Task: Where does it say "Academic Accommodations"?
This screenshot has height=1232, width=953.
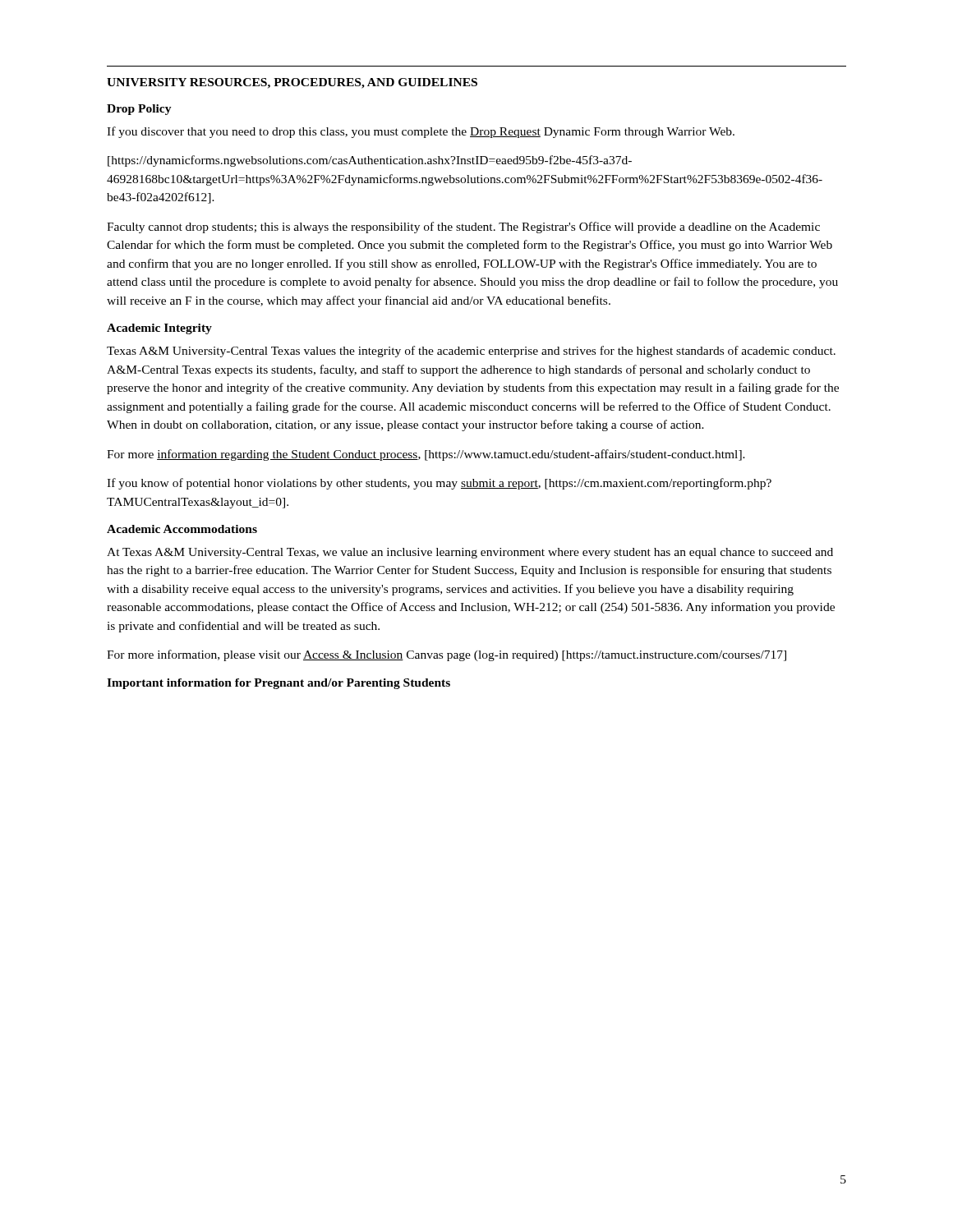Action: [182, 528]
